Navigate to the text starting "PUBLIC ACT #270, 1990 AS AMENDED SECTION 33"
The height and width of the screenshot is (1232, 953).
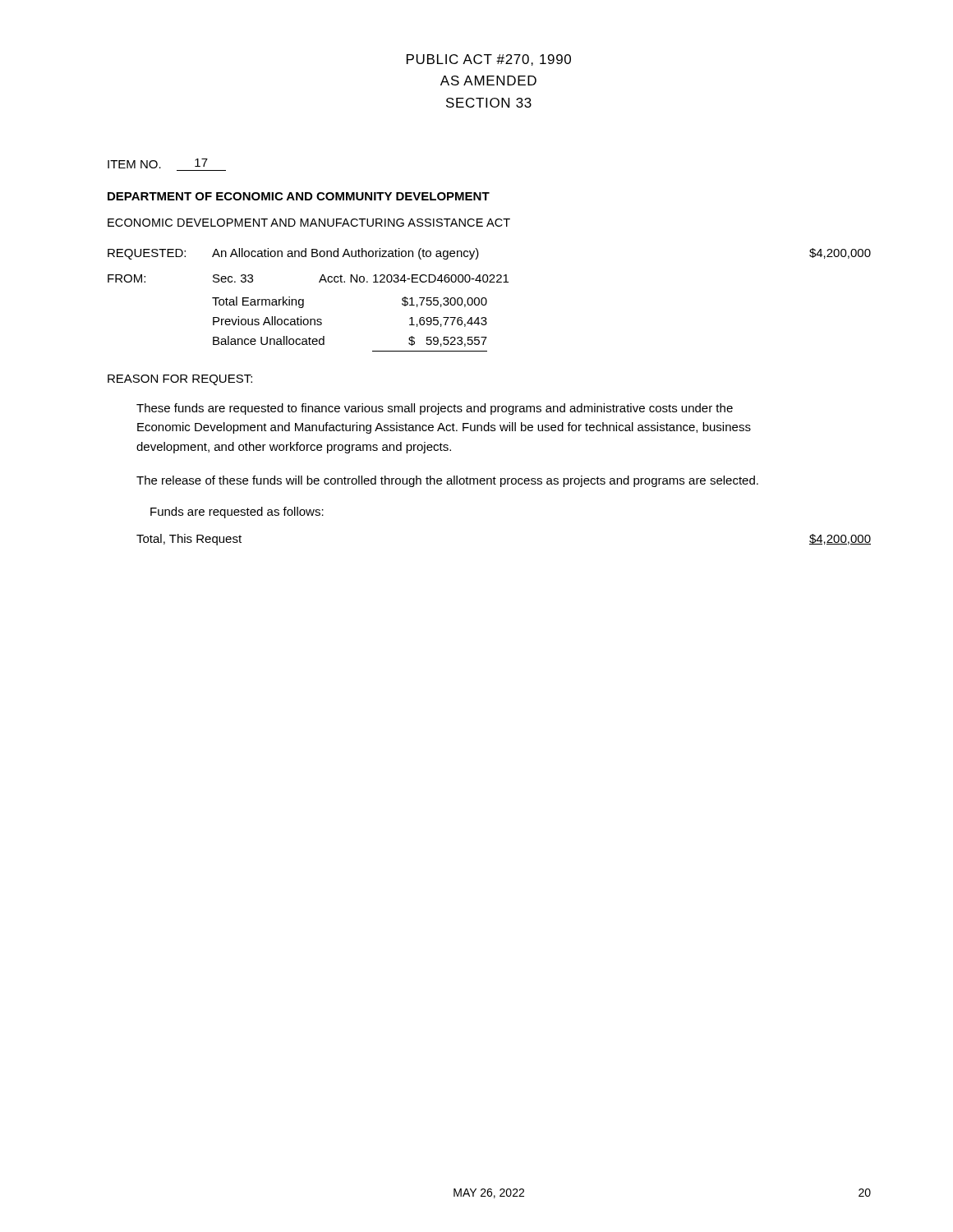(489, 82)
